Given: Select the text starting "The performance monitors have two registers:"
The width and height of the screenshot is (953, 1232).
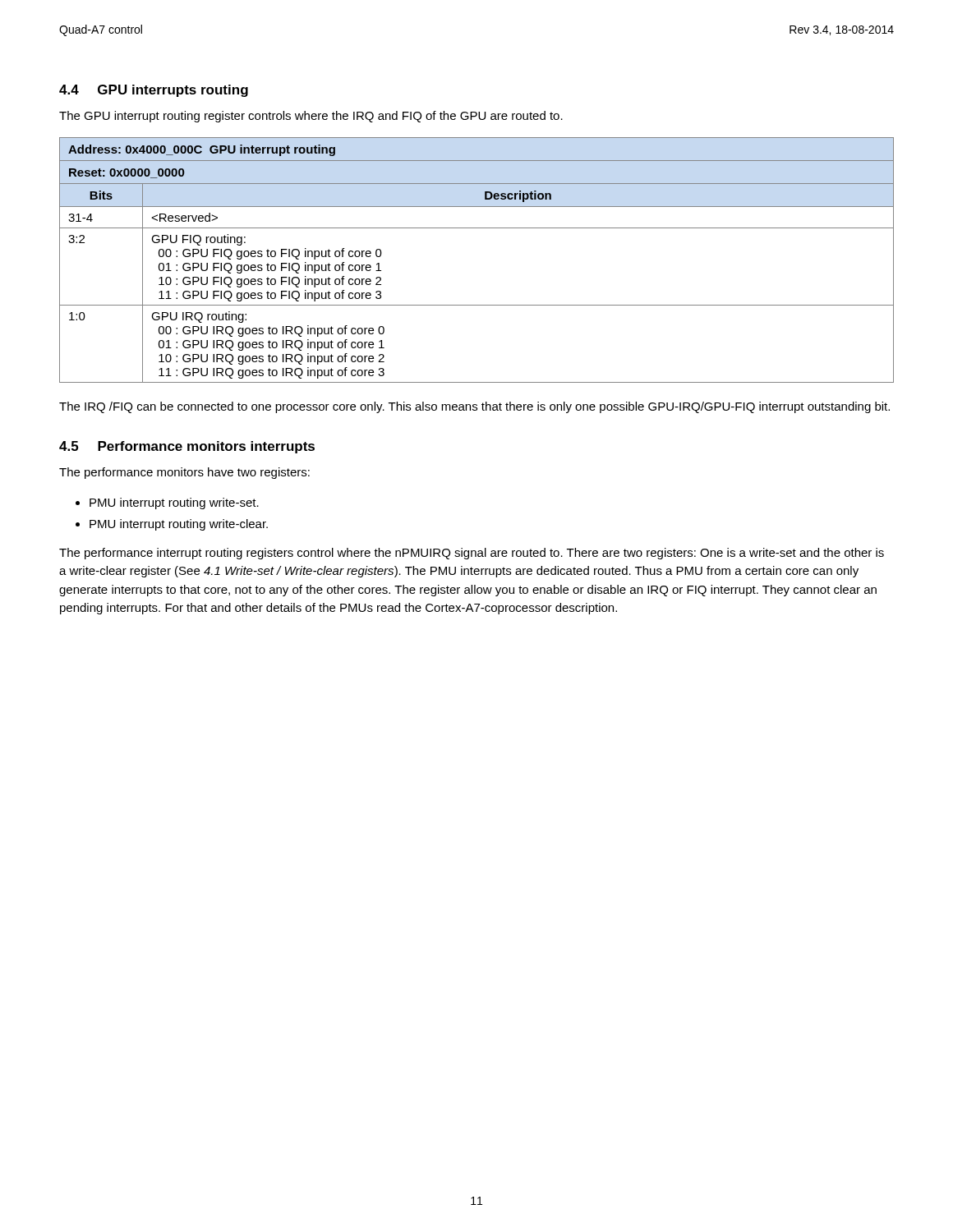Looking at the screenshot, I should [185, 472].
